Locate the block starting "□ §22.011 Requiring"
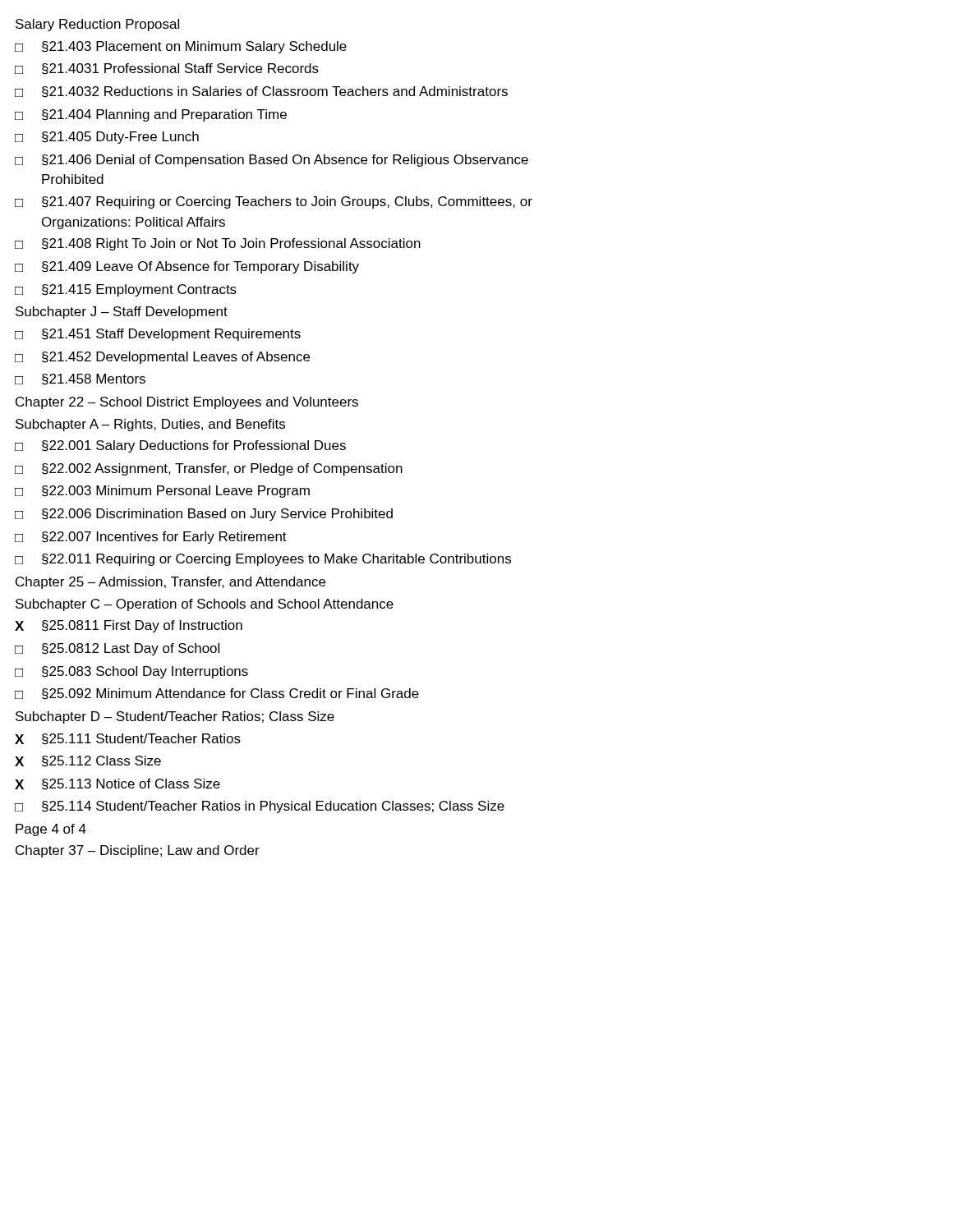Viewport: 953px width, 1232px height. (472, 560)
